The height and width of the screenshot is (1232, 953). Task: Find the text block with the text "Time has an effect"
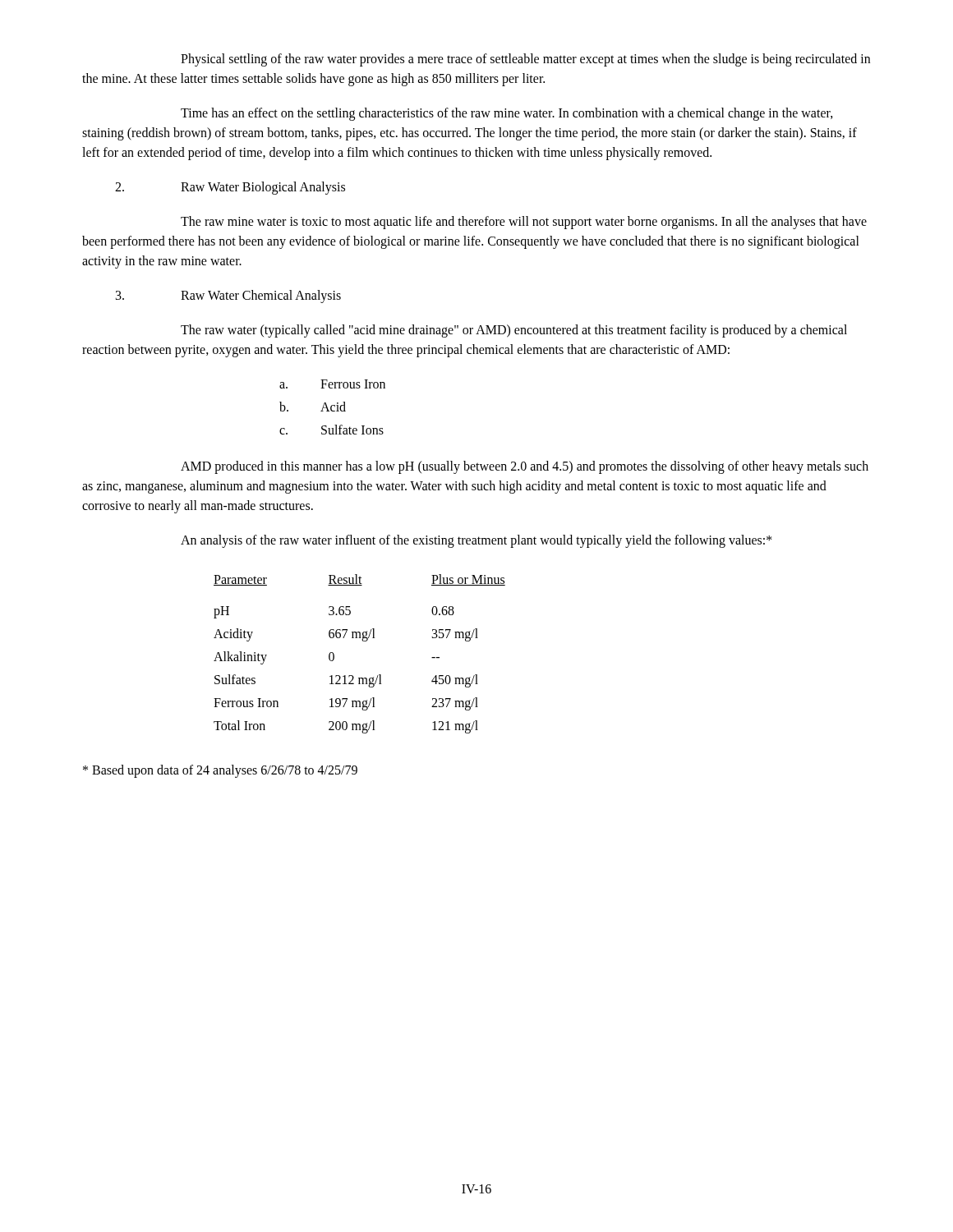click(x=476, y=133)
